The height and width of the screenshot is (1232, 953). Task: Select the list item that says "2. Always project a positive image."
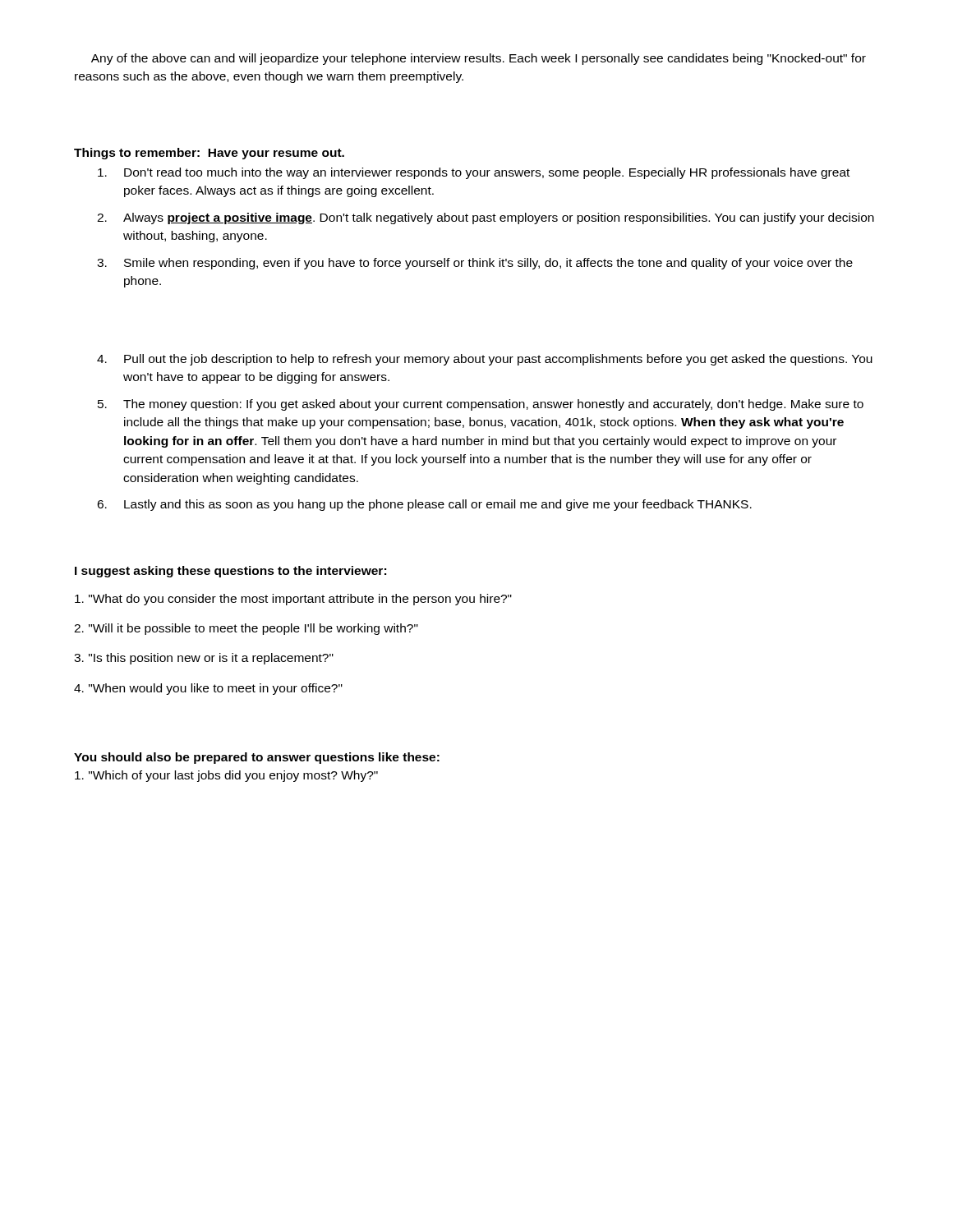(x=476, y=227)
